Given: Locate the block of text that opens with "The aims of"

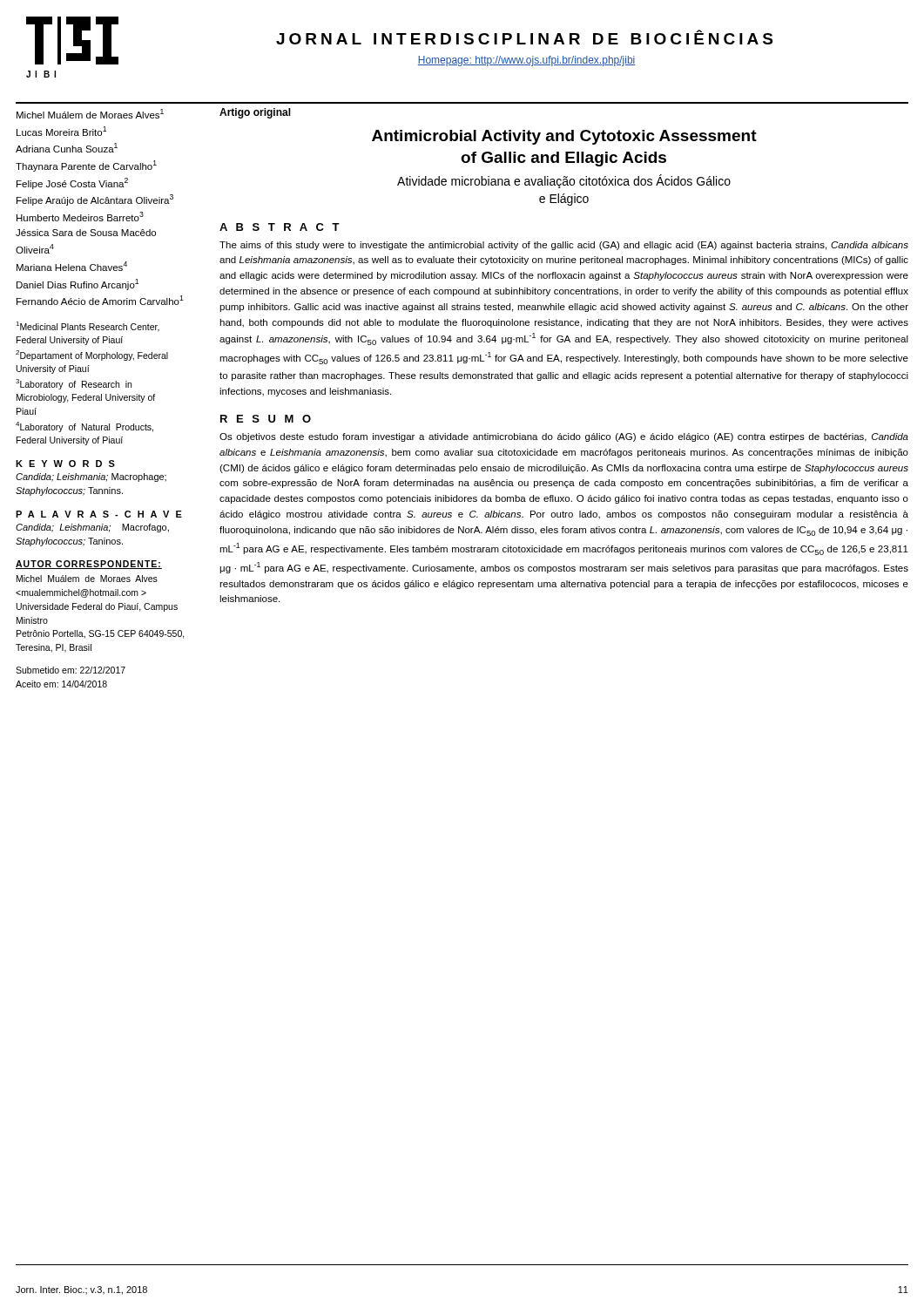Looking at the screenshot, I should [x=564, y=318].
